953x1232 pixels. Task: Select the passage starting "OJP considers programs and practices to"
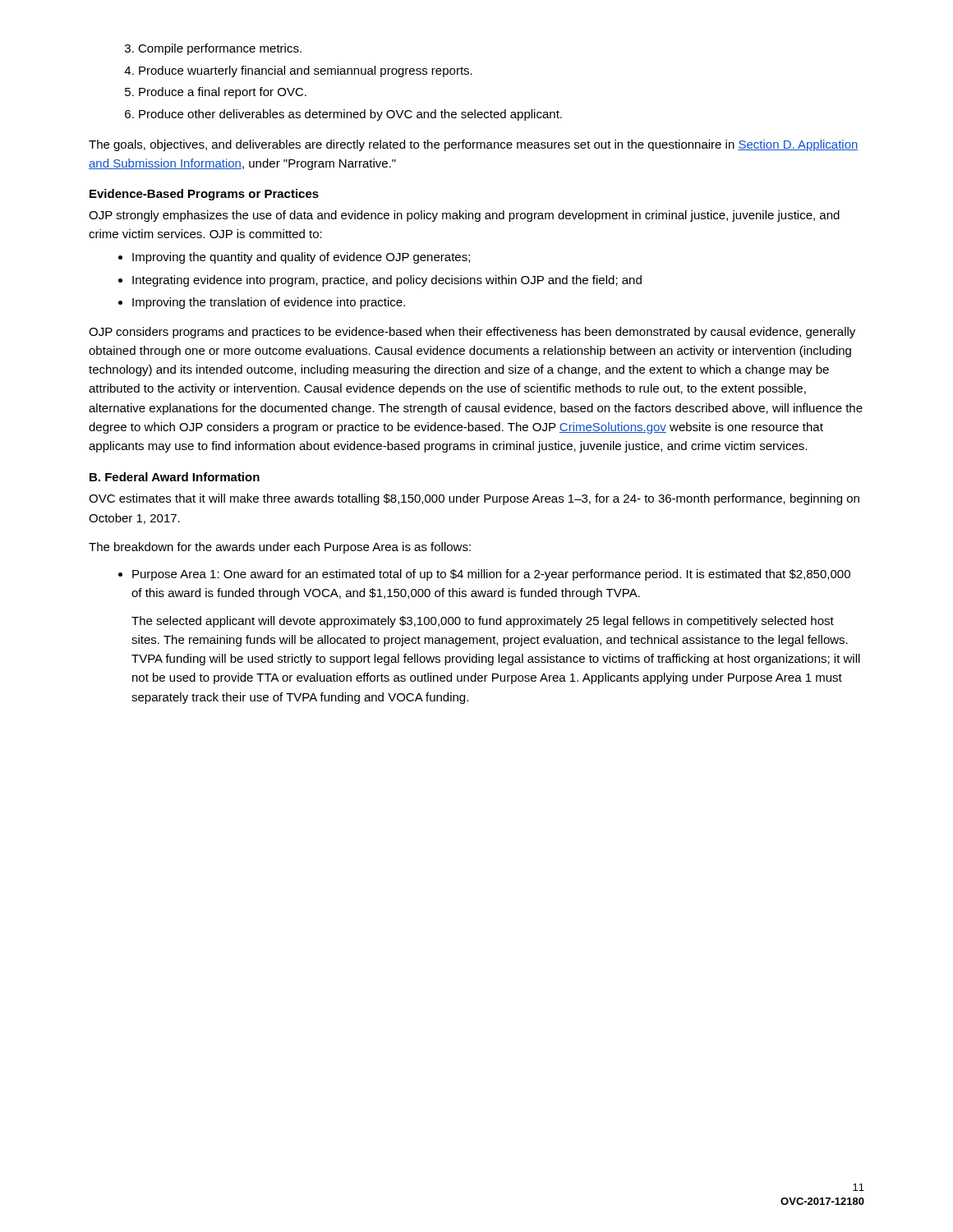(476, 388)
